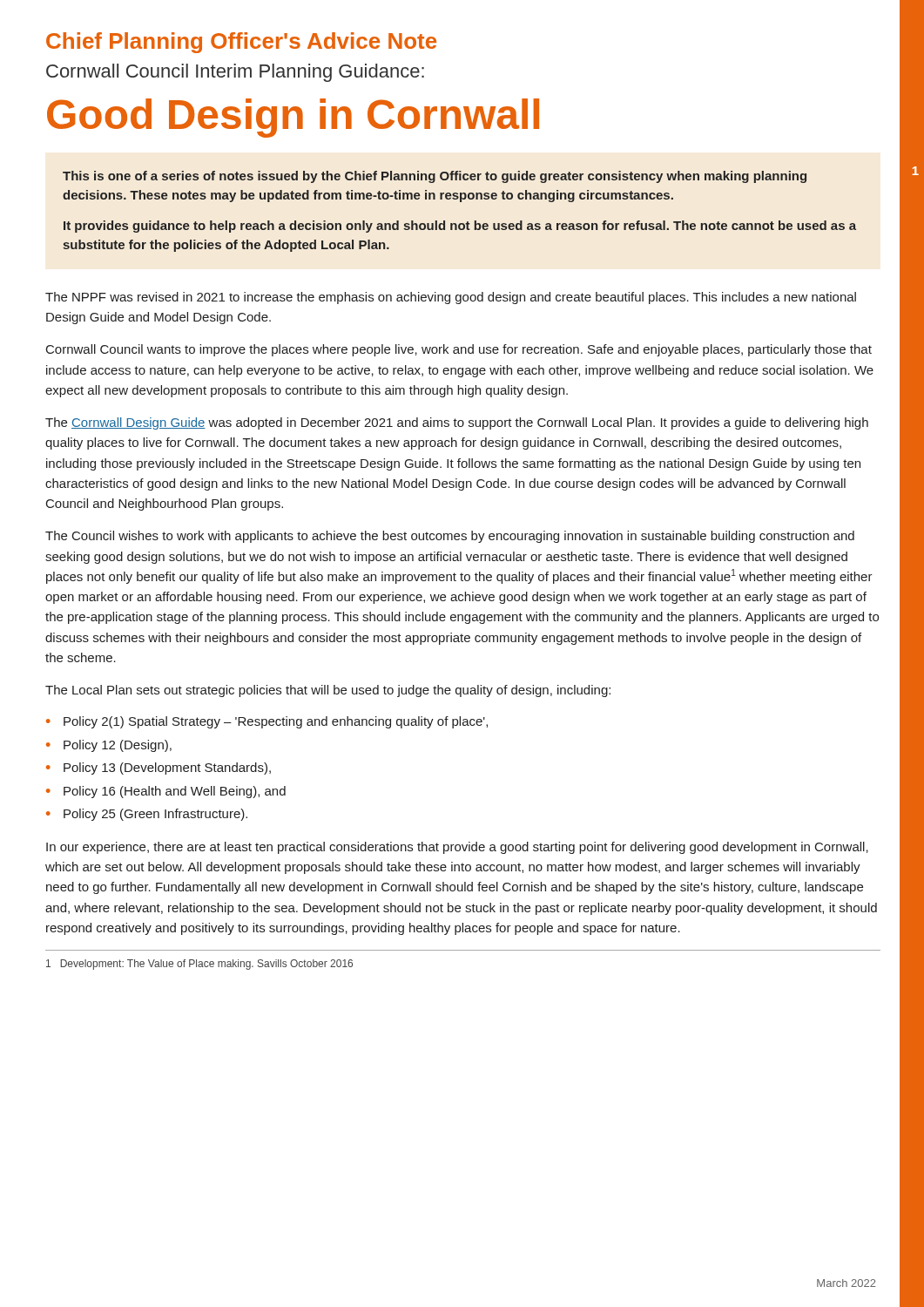Locate the text block containing "This is one of a series"

[463, 211]
